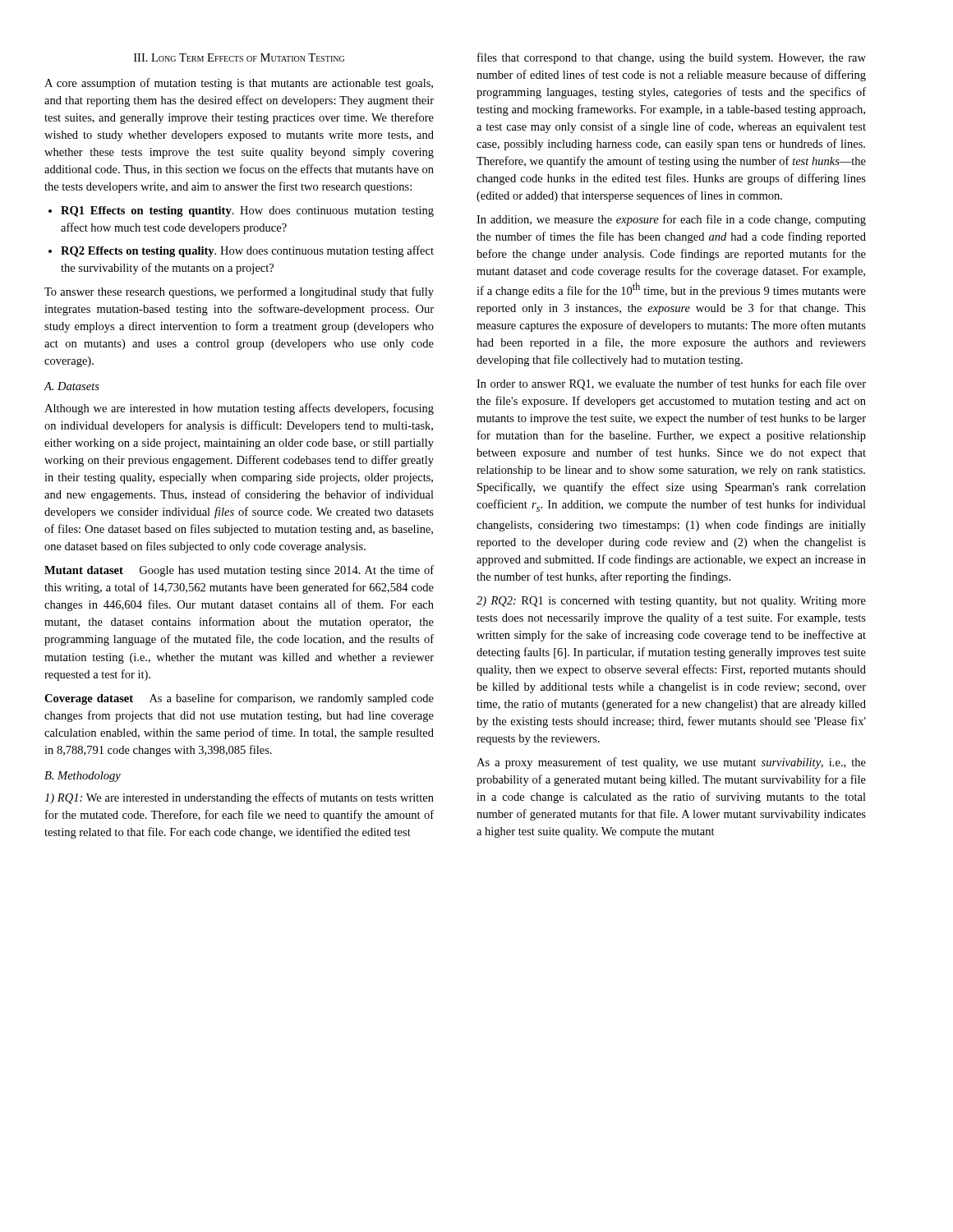The height and width of the screenshot is (1232, 953).
Task: Select the text block that reads "In order to answer RQ1, we"
Action: click(x=671, y=480)
